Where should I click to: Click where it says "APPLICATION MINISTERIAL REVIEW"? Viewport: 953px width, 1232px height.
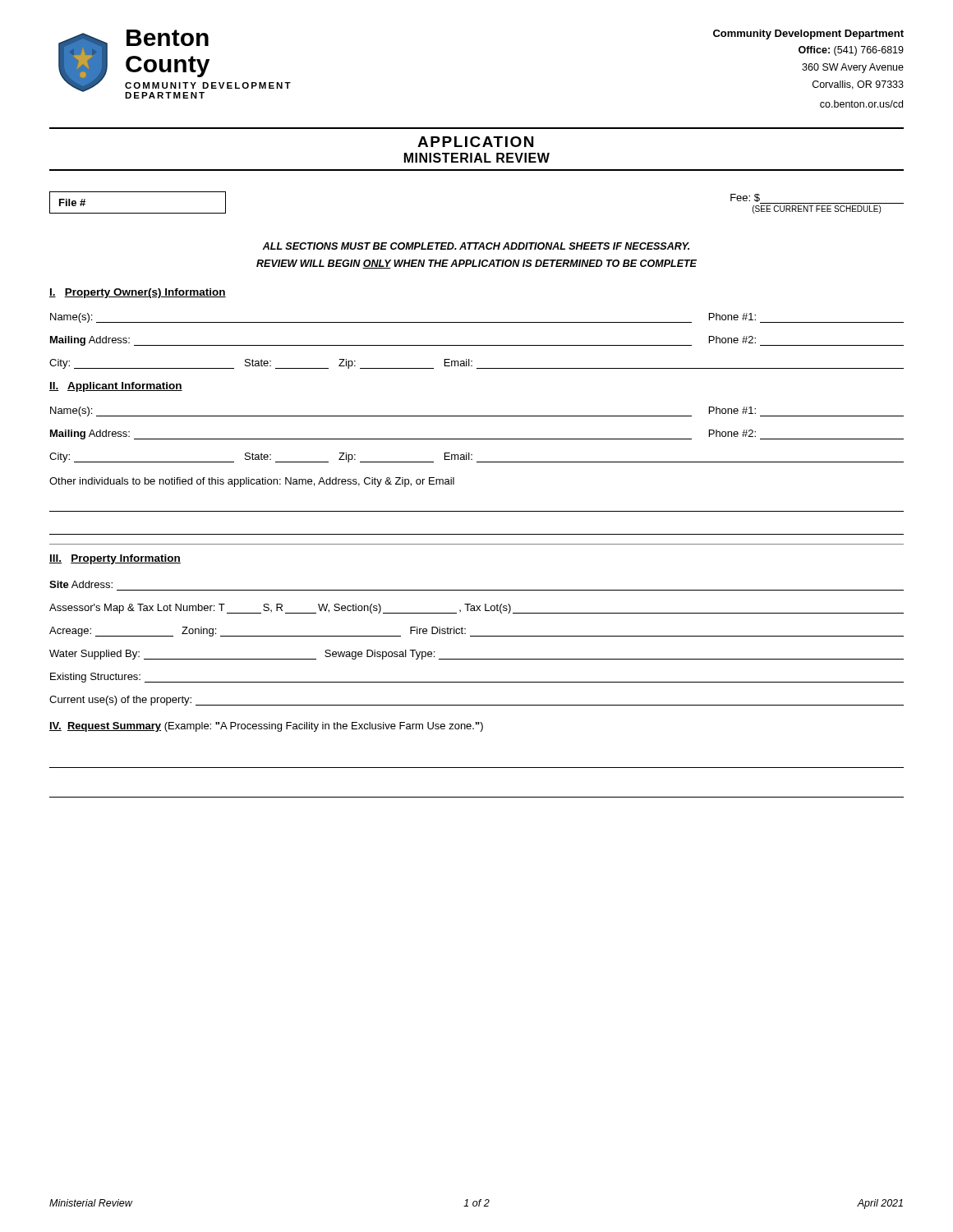(x=476, y=150)
